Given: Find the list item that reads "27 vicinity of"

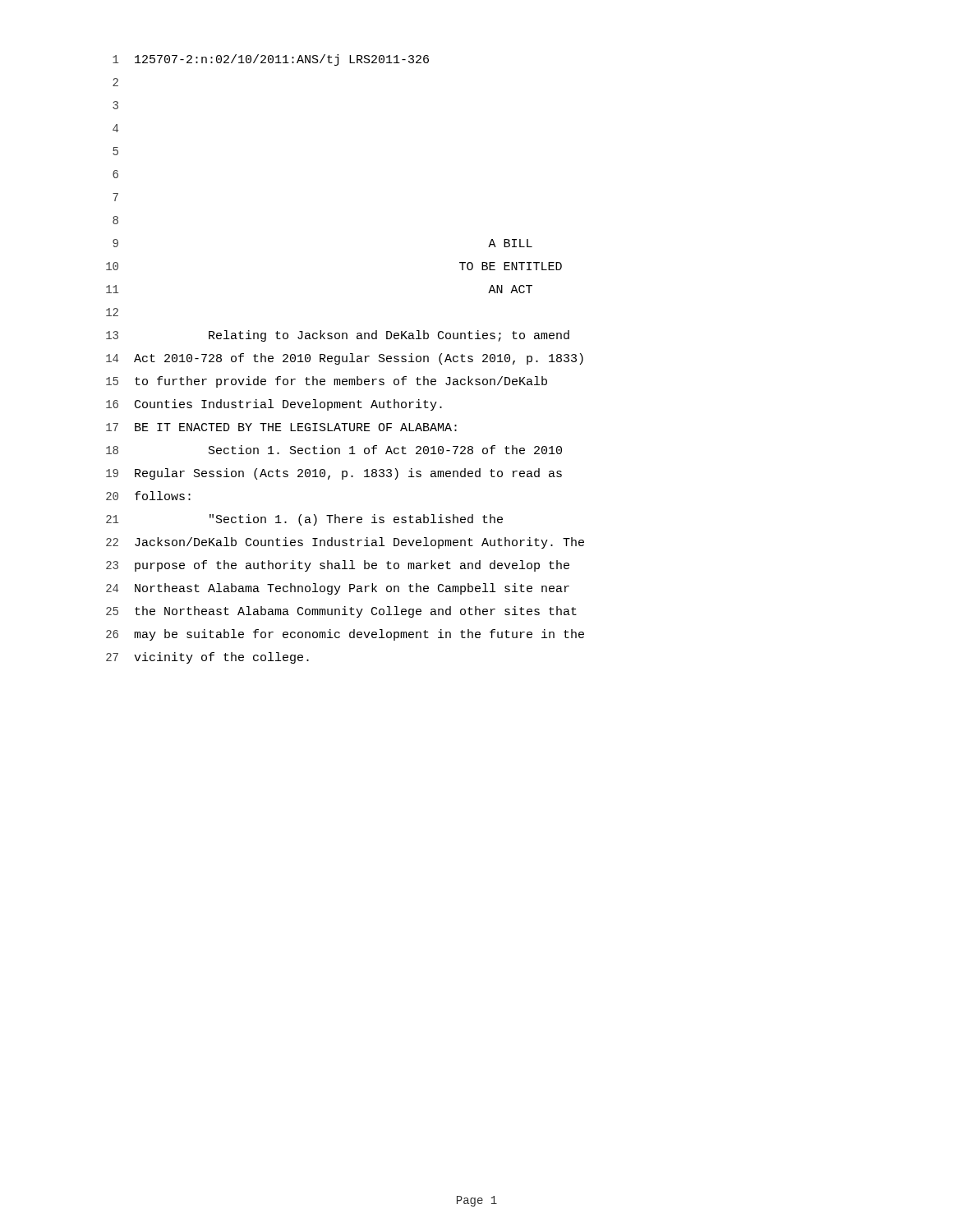Looking at the screenshot, I should 207,658.
